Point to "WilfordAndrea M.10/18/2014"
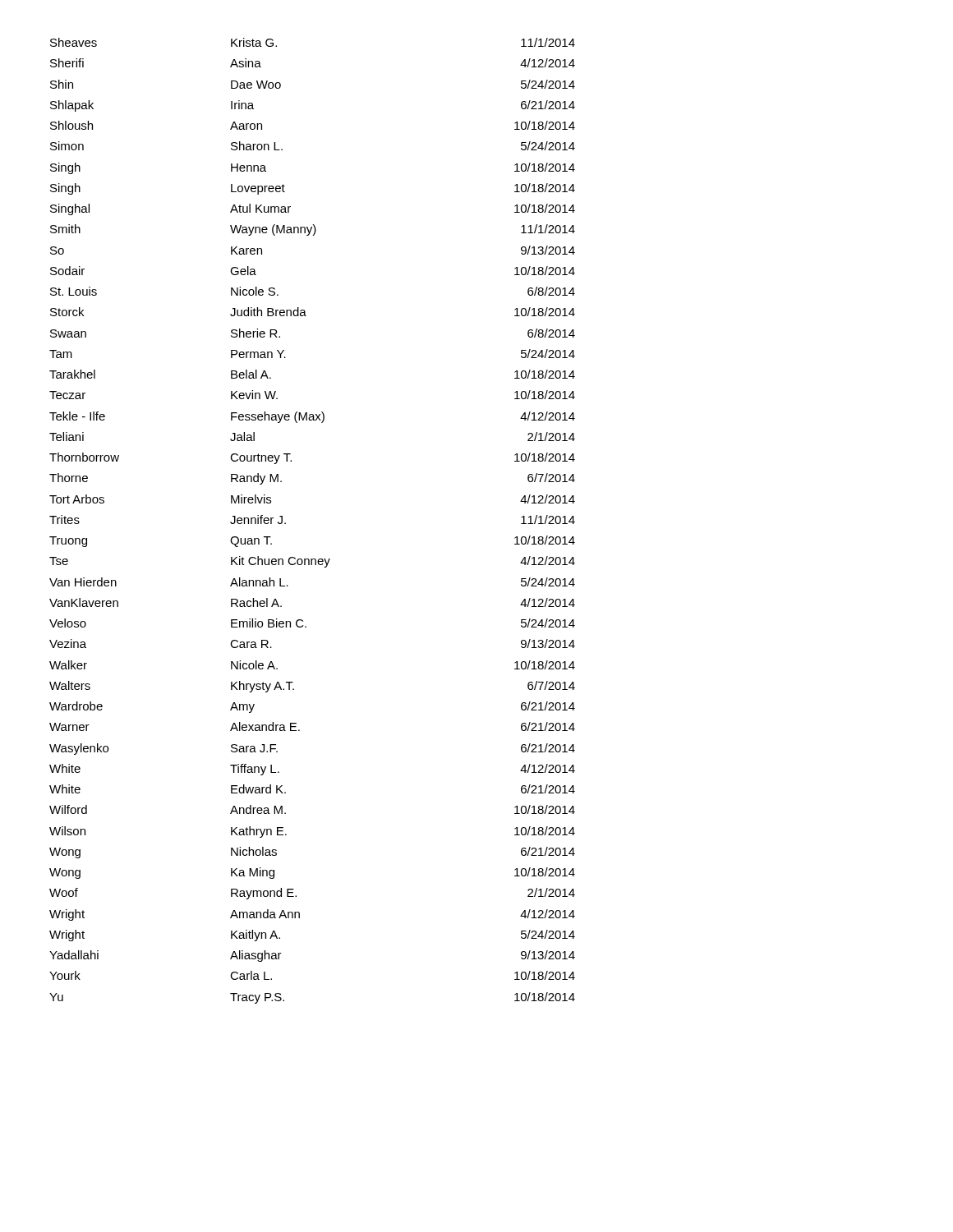Viewport: 953px width, 1232px height. pyautogui.click(x=64, y=809)
